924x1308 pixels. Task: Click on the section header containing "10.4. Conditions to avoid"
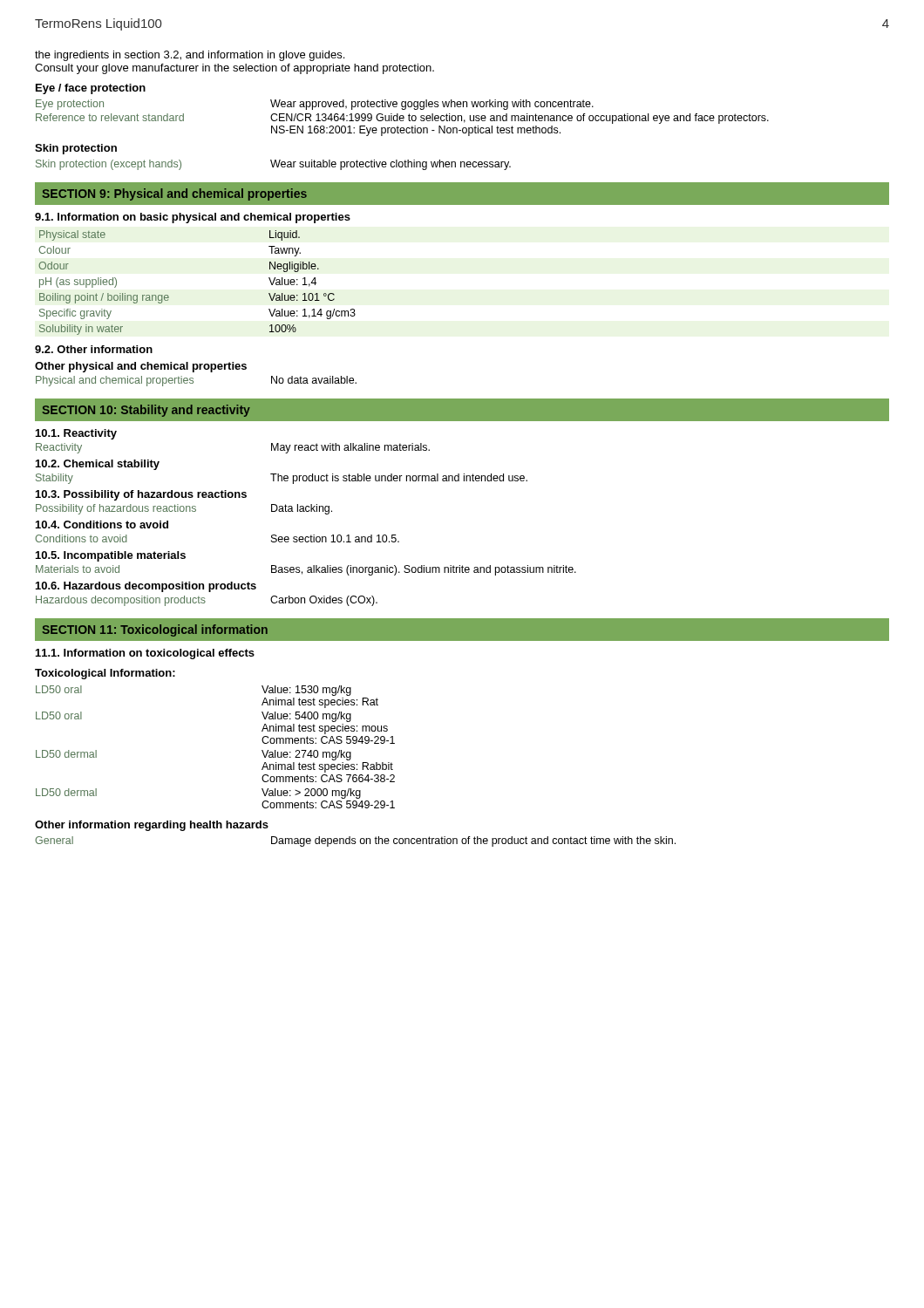(102, 525)
